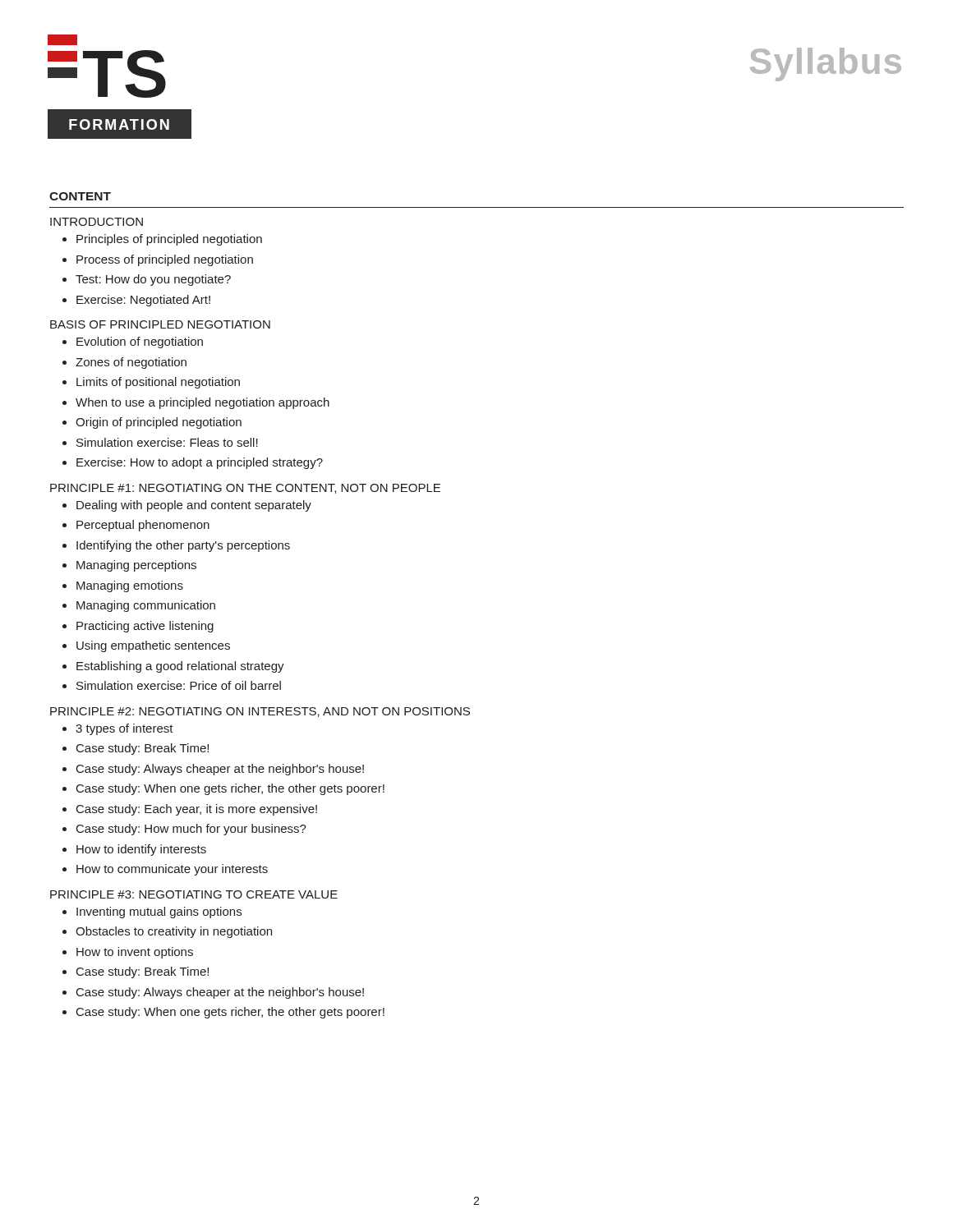The height and width of the screenshot is (1232, 953).
Task: Locate the list item containing "Practicing active listening"
Action: pos(145,625)
